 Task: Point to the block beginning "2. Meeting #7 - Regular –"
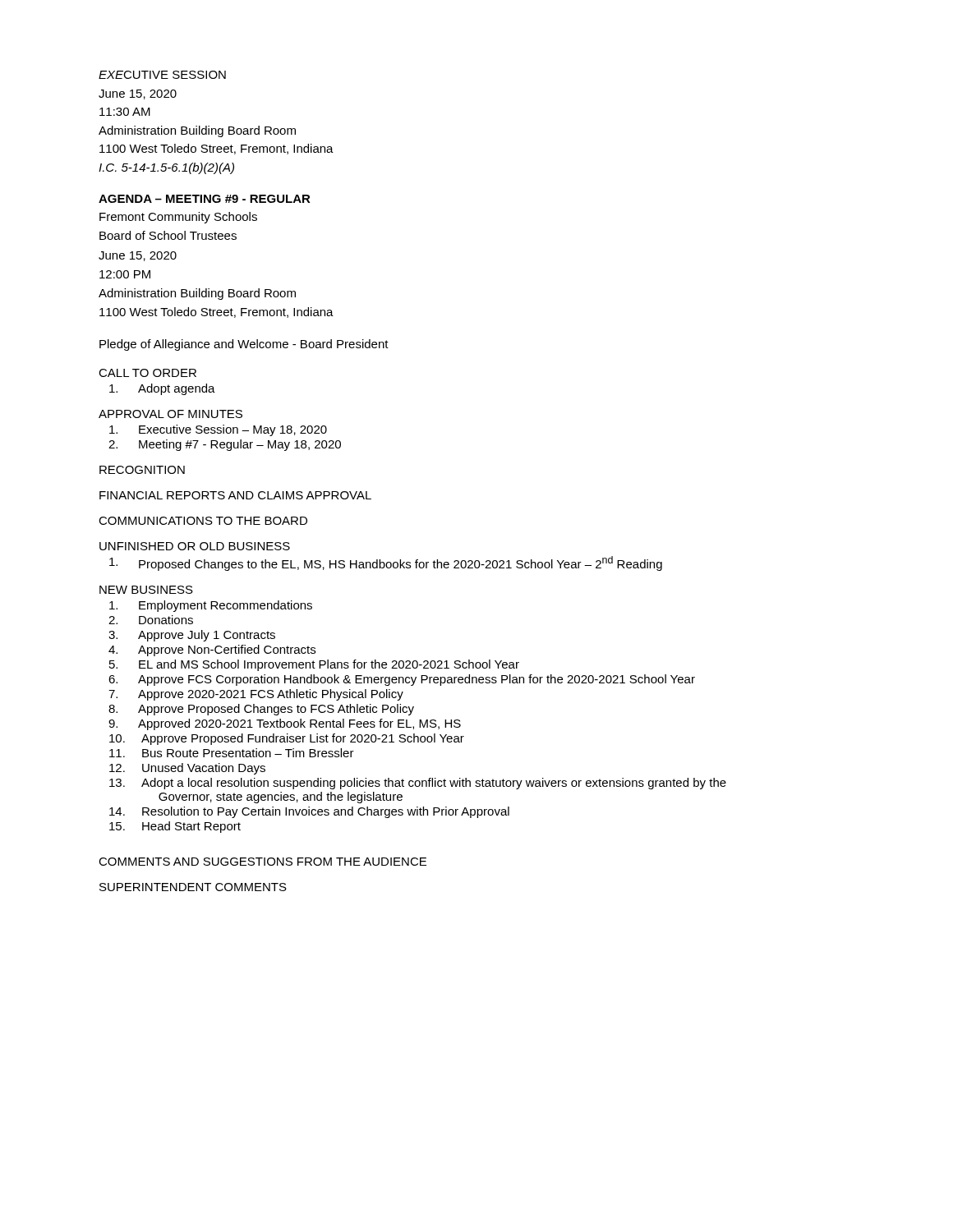click(x=240, y=444)
